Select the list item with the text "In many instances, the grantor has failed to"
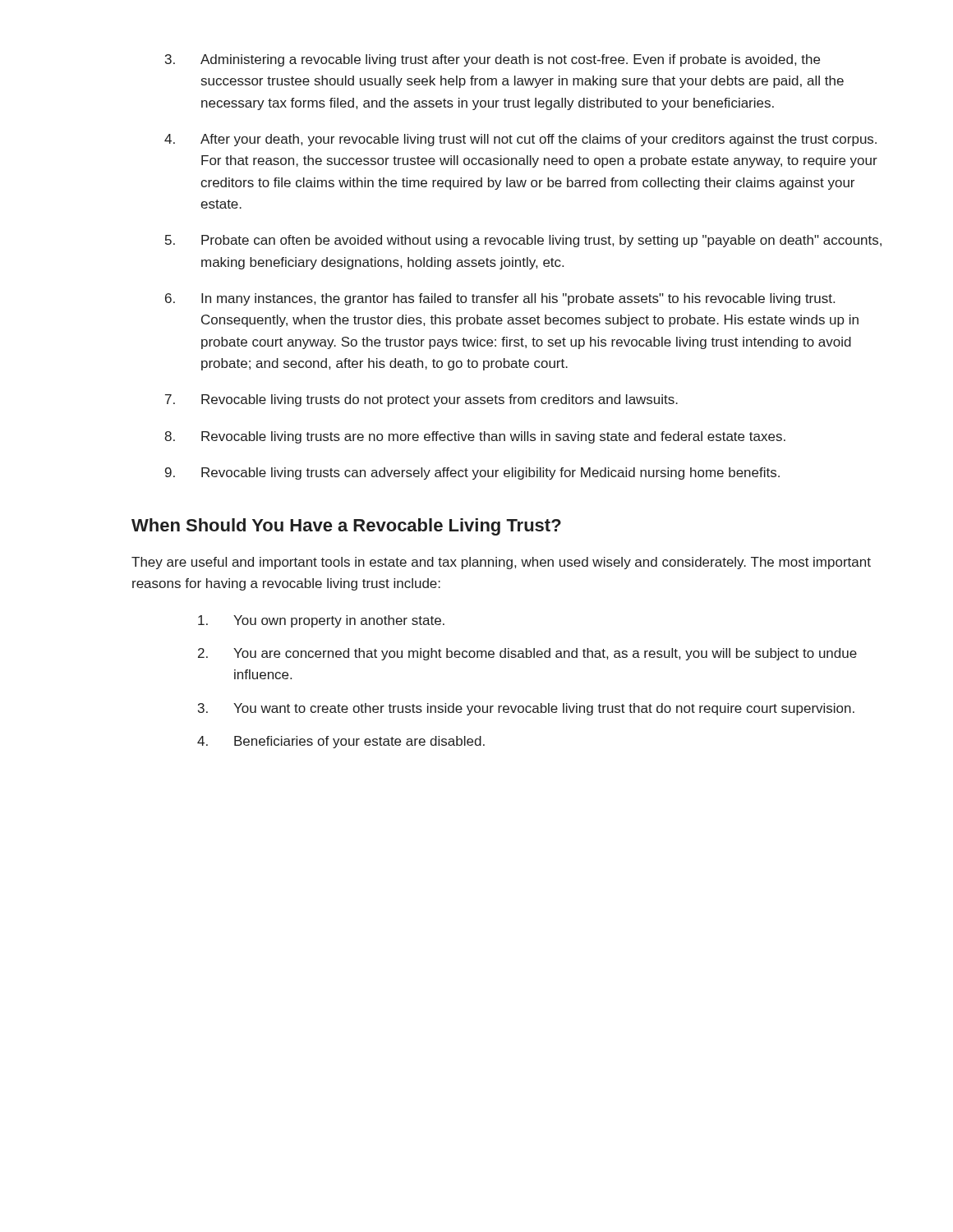Viewport: 953px width, 1232px height. coord(544,332)
